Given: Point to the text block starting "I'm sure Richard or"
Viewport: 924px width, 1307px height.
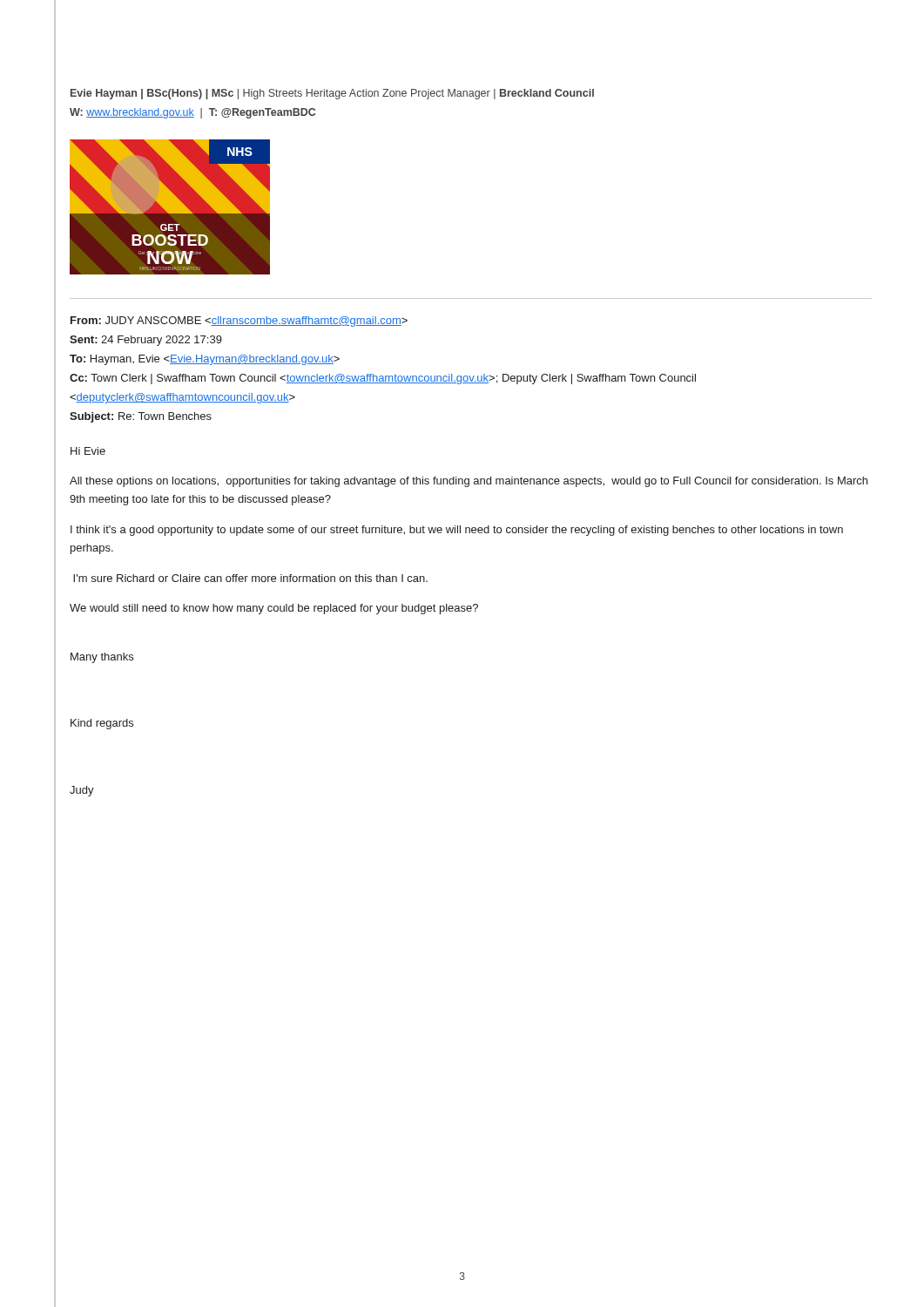Looking at the screenshot, I should coord(250,578).
